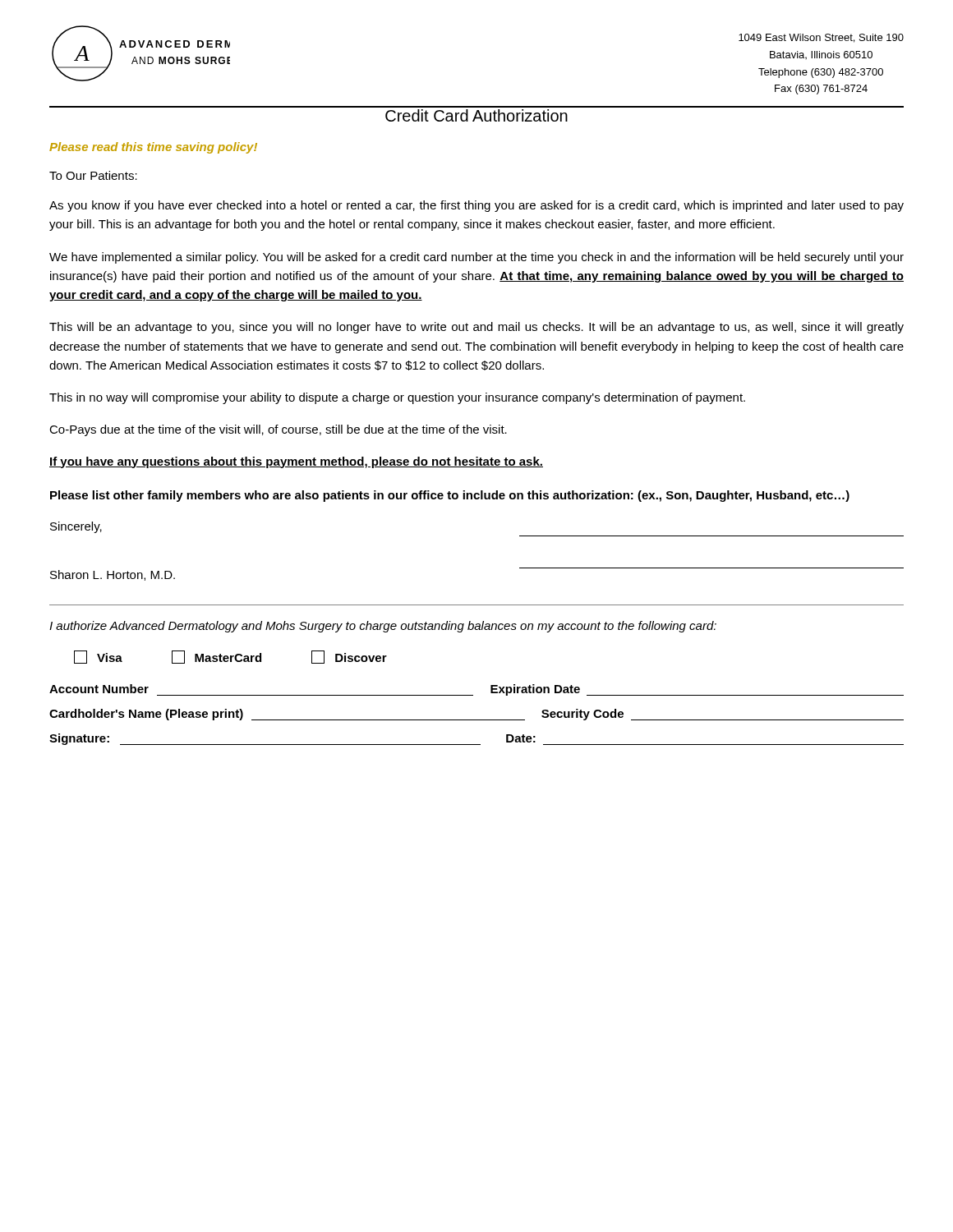Find the block on this page that starts "Please list other"
Viewport: 953px width, 1232px height.
click(450, 495)
